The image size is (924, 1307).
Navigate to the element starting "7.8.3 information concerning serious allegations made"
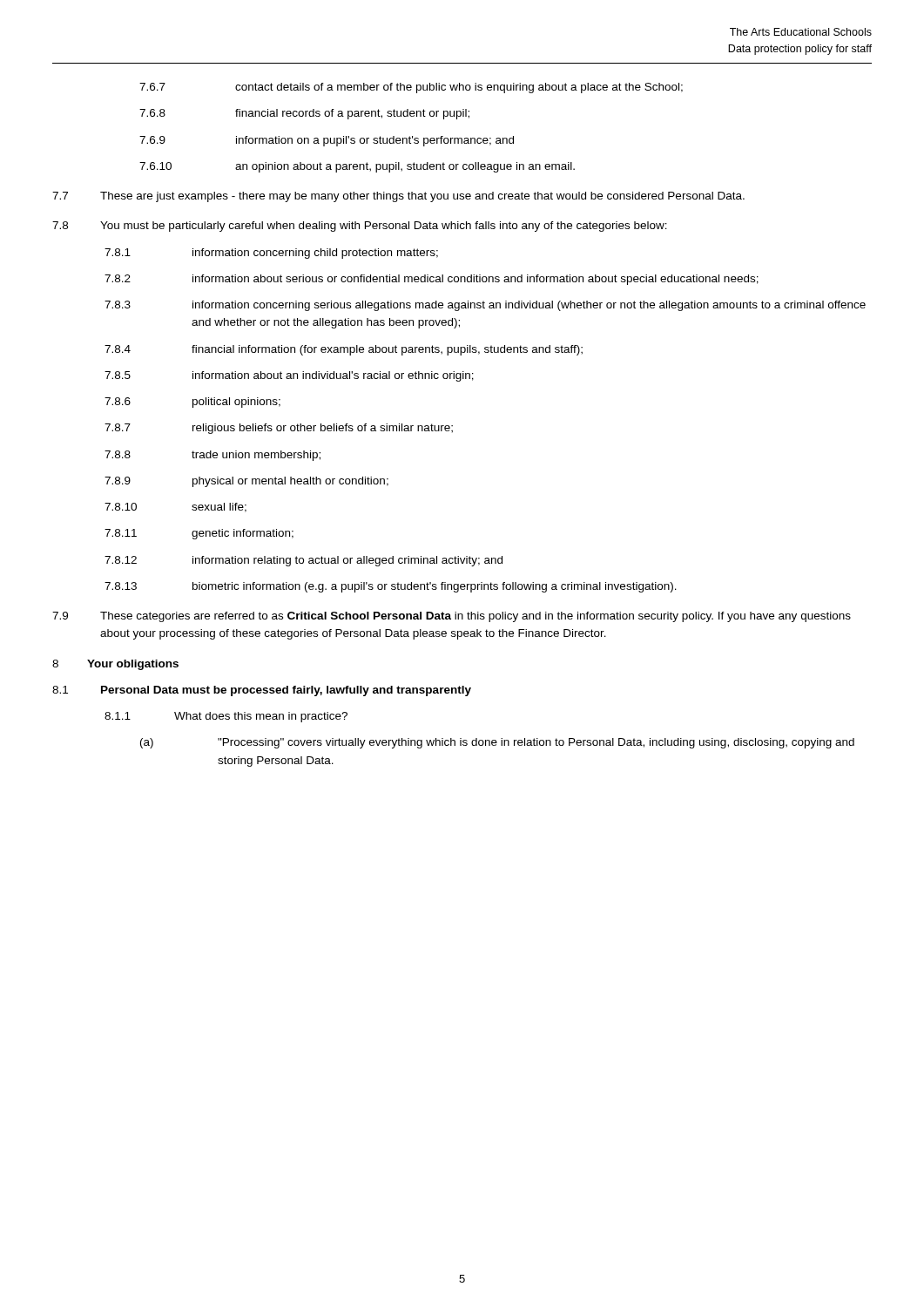coord(462,314)
